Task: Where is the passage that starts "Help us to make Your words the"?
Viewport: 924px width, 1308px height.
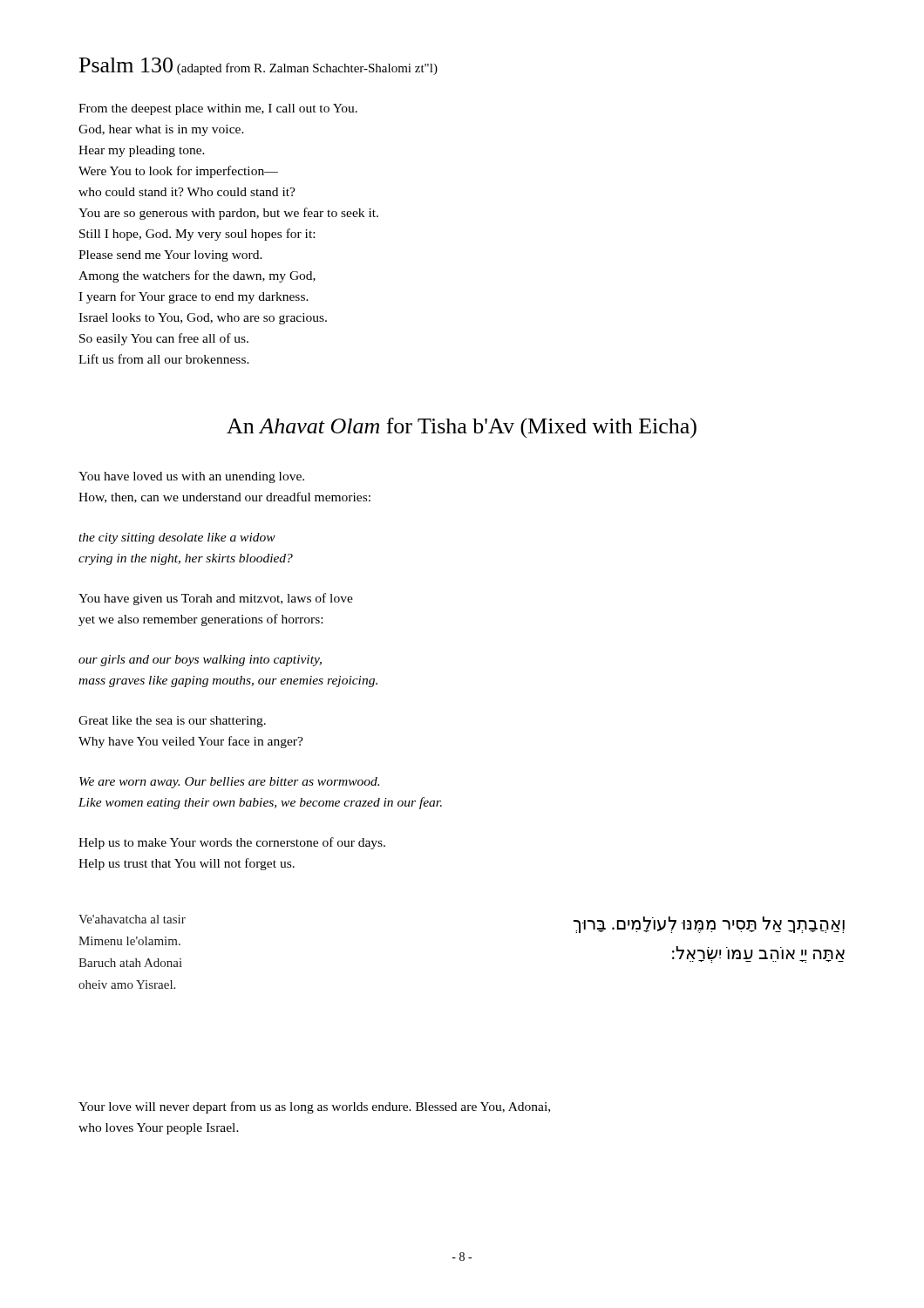Action: tap(232, 853)
